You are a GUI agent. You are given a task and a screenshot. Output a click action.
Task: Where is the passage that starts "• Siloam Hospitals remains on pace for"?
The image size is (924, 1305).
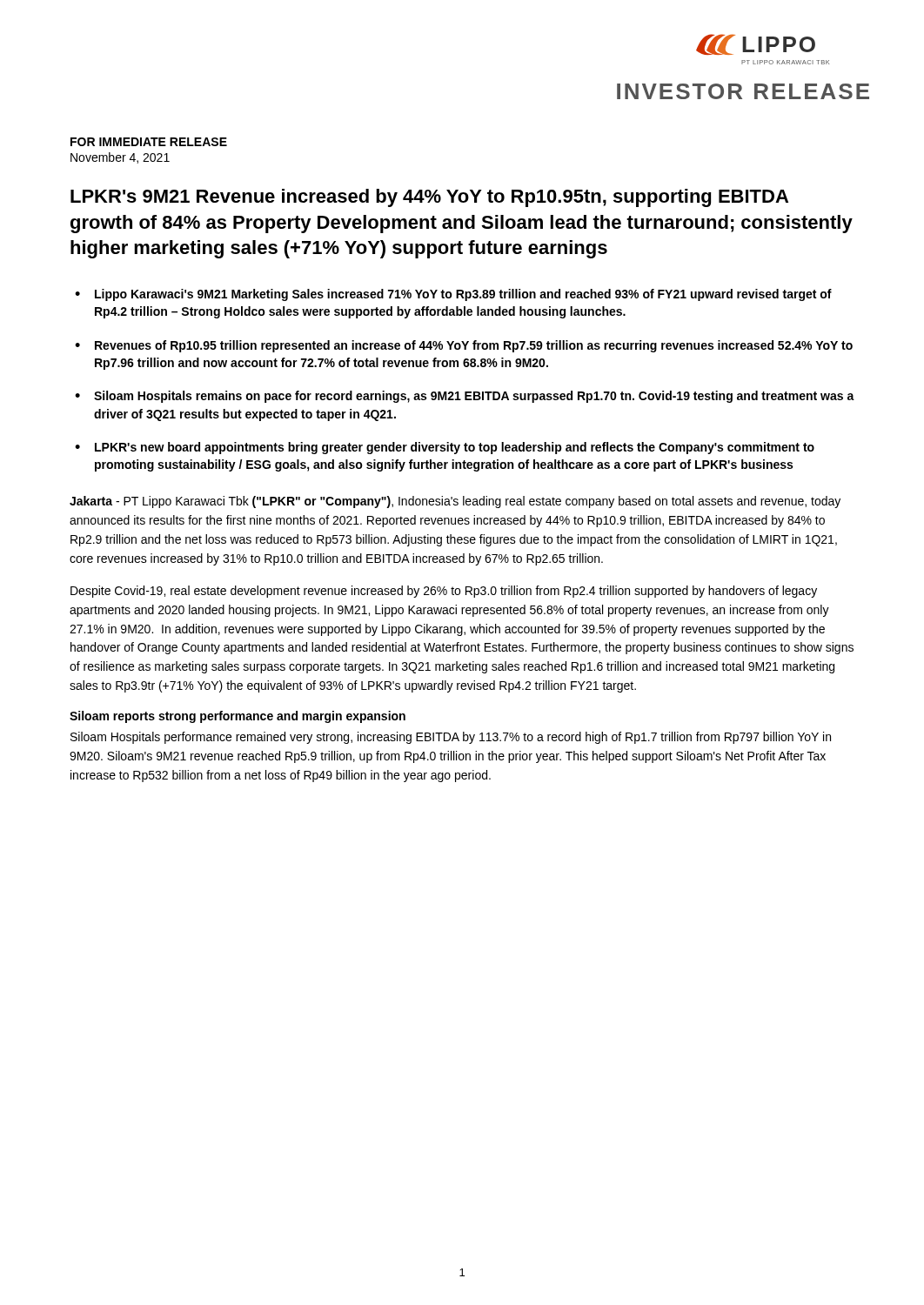(x=462, y=405)
